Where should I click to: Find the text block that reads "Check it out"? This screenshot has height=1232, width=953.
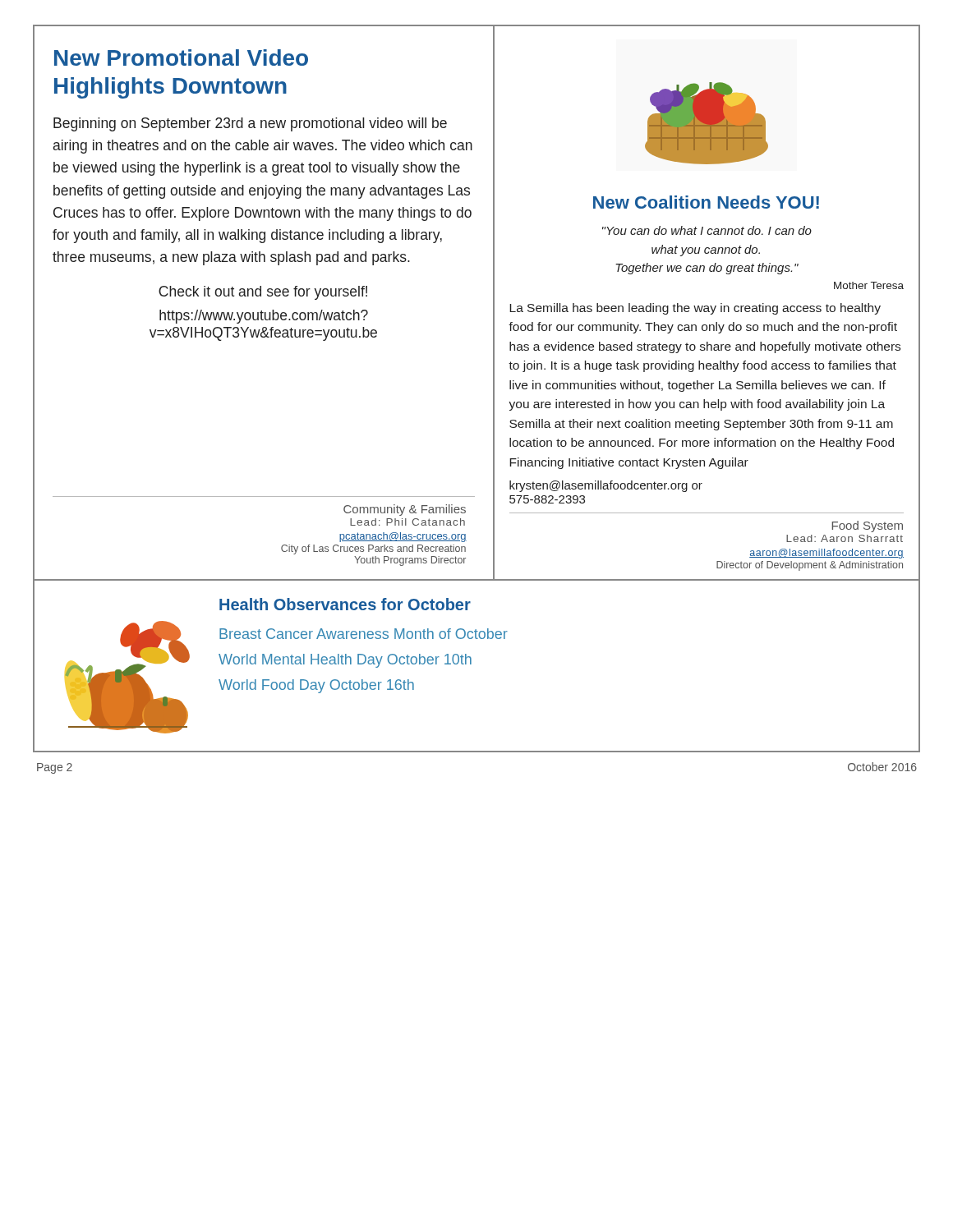coord(264,292)
